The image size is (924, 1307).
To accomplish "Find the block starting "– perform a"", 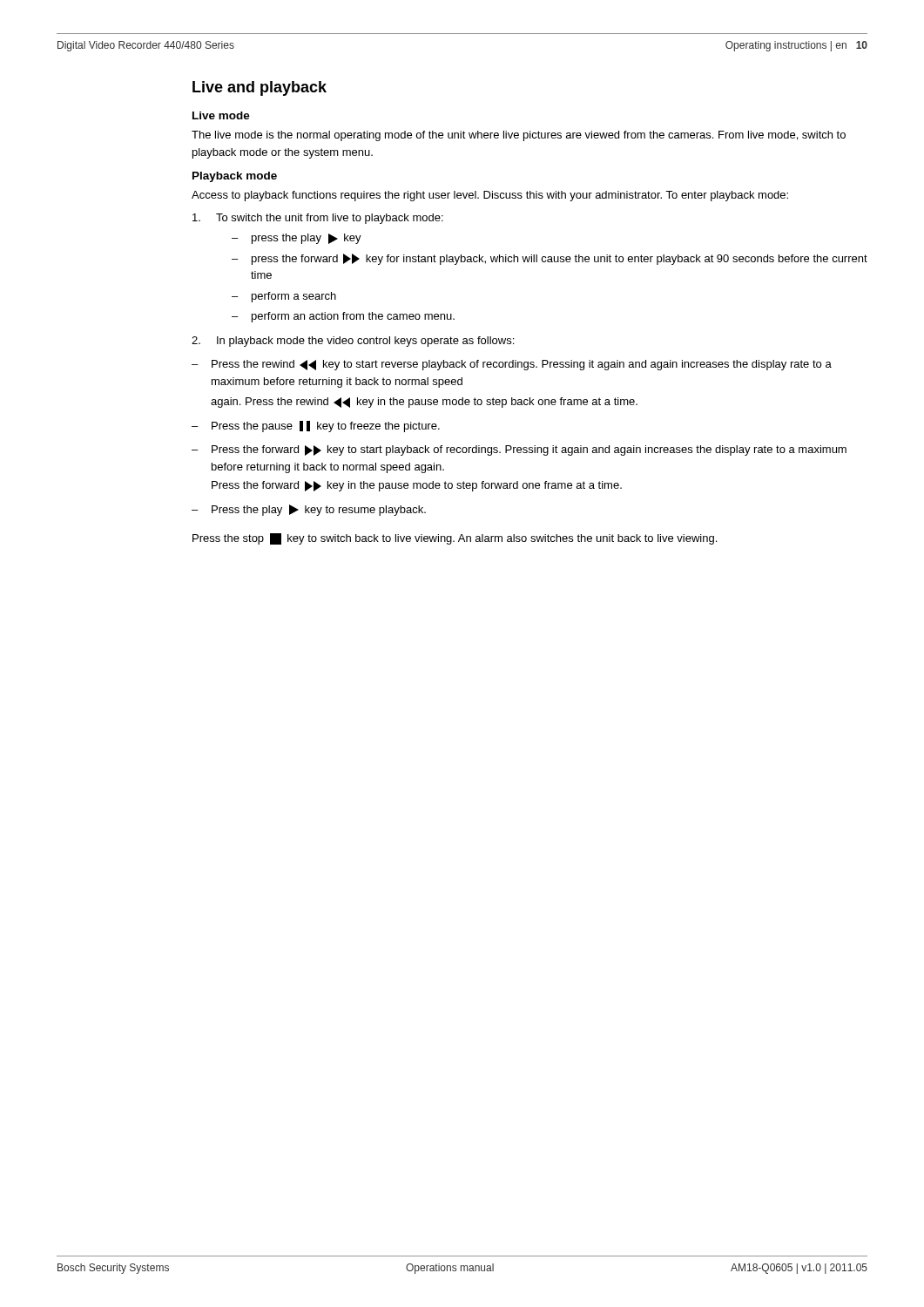I will (284, 297).
